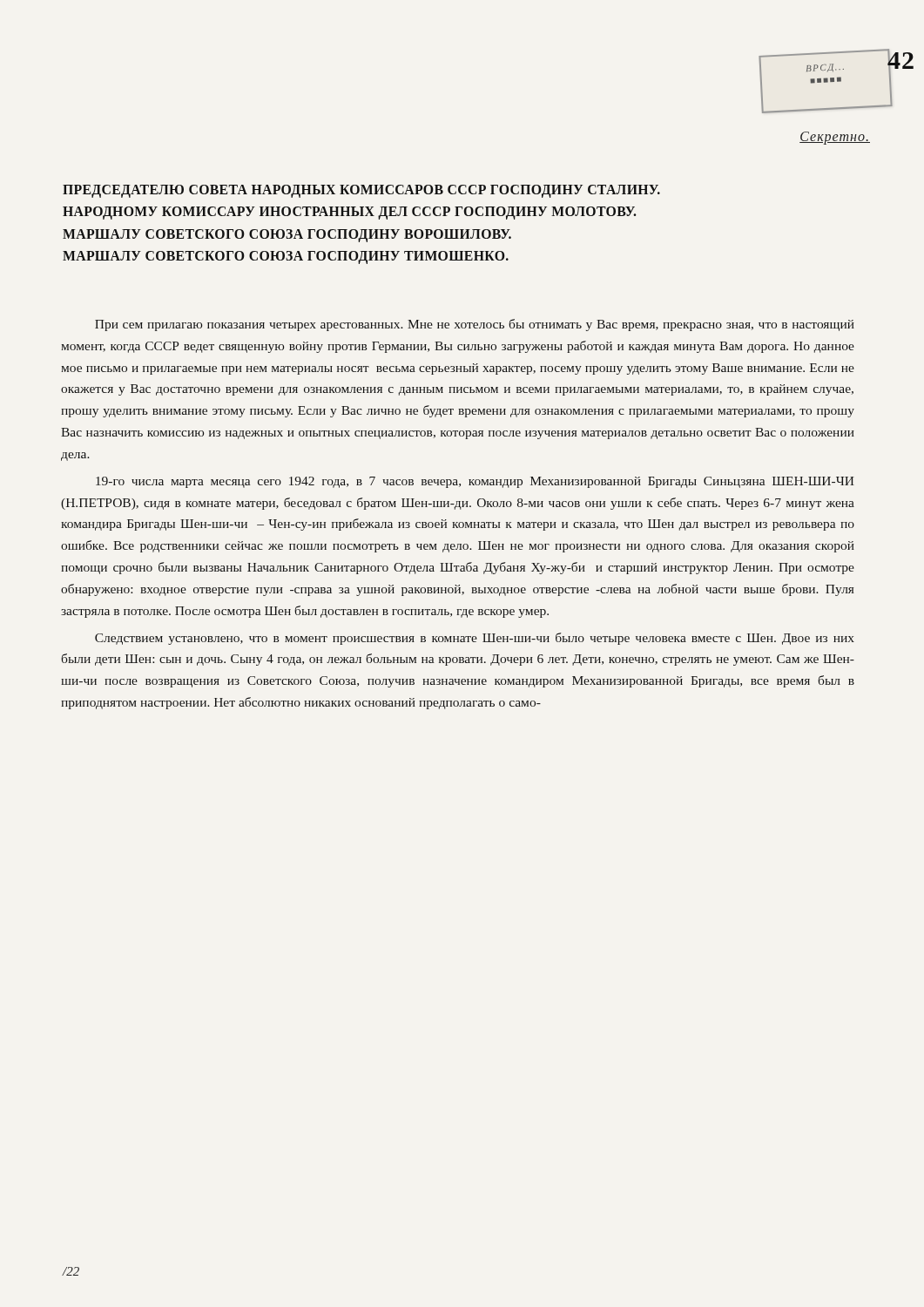Locate the block starting "Следствием установлено, что"
Viewport: 924px width, 1307px height.
point(458,669)
